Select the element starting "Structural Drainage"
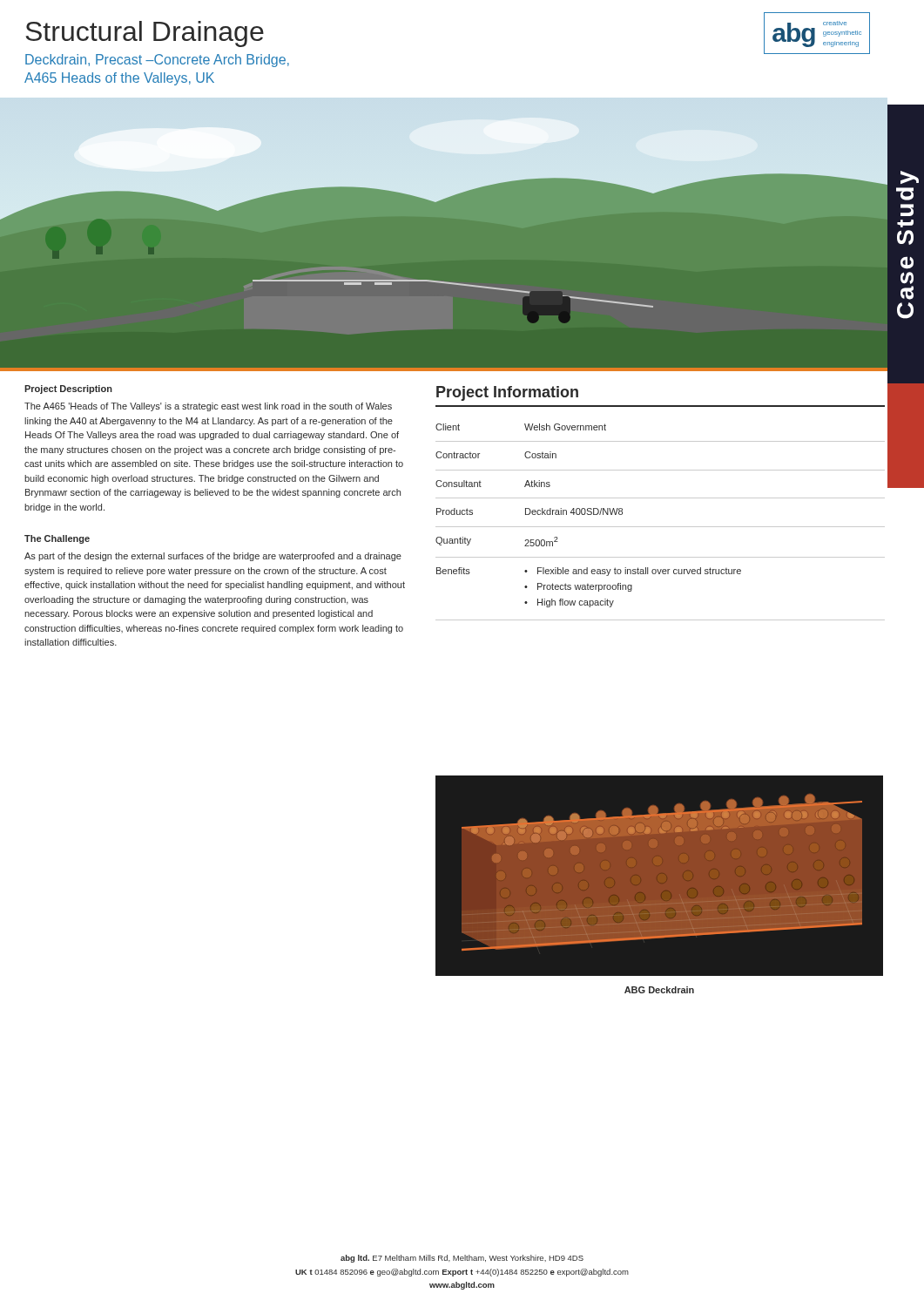Screen dimensions: 1307x924 [144, 32]
